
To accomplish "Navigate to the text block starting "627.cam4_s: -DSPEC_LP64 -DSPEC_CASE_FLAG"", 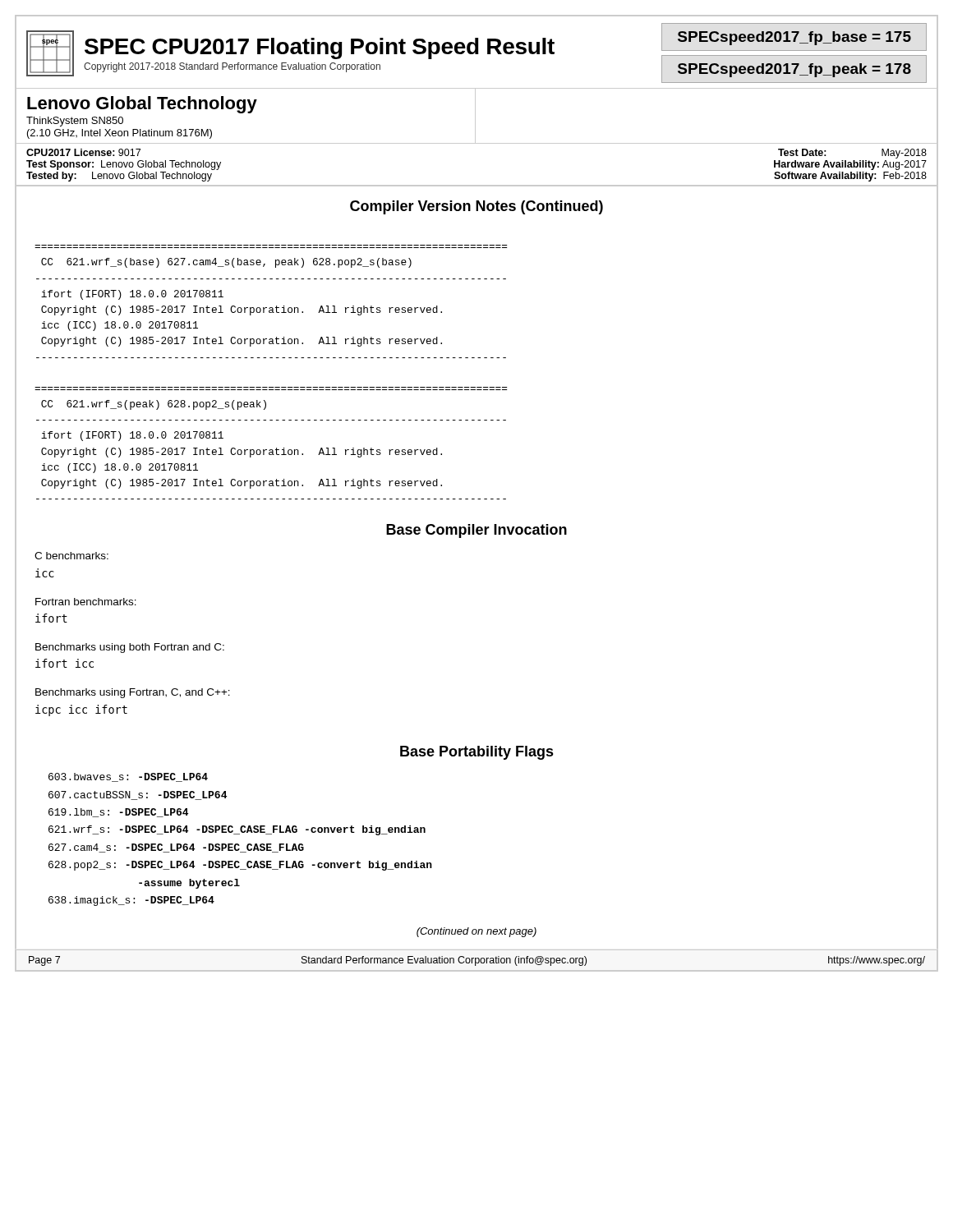I will click(176, 848).
